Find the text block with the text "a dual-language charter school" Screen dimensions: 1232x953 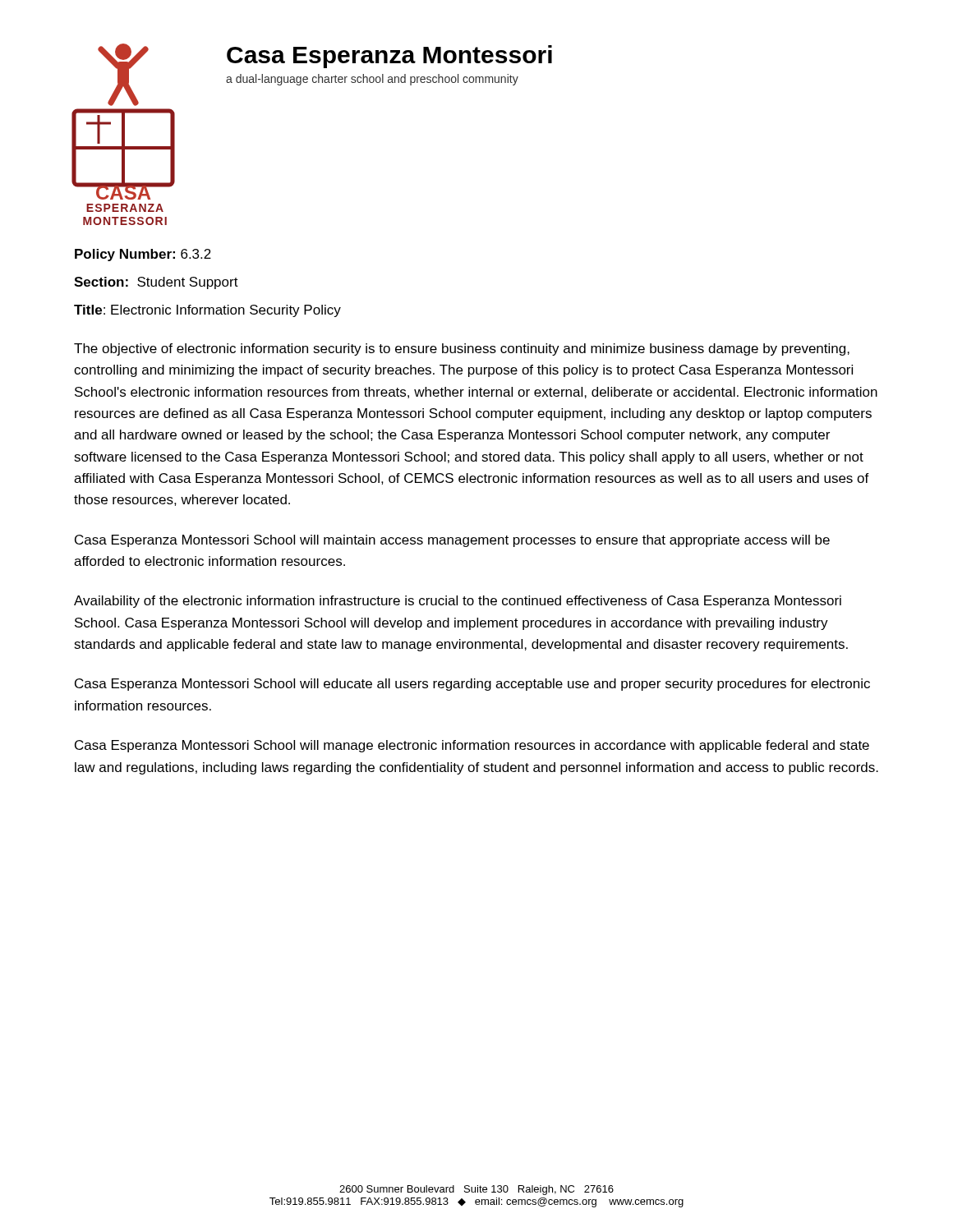[x=372, y=79]
